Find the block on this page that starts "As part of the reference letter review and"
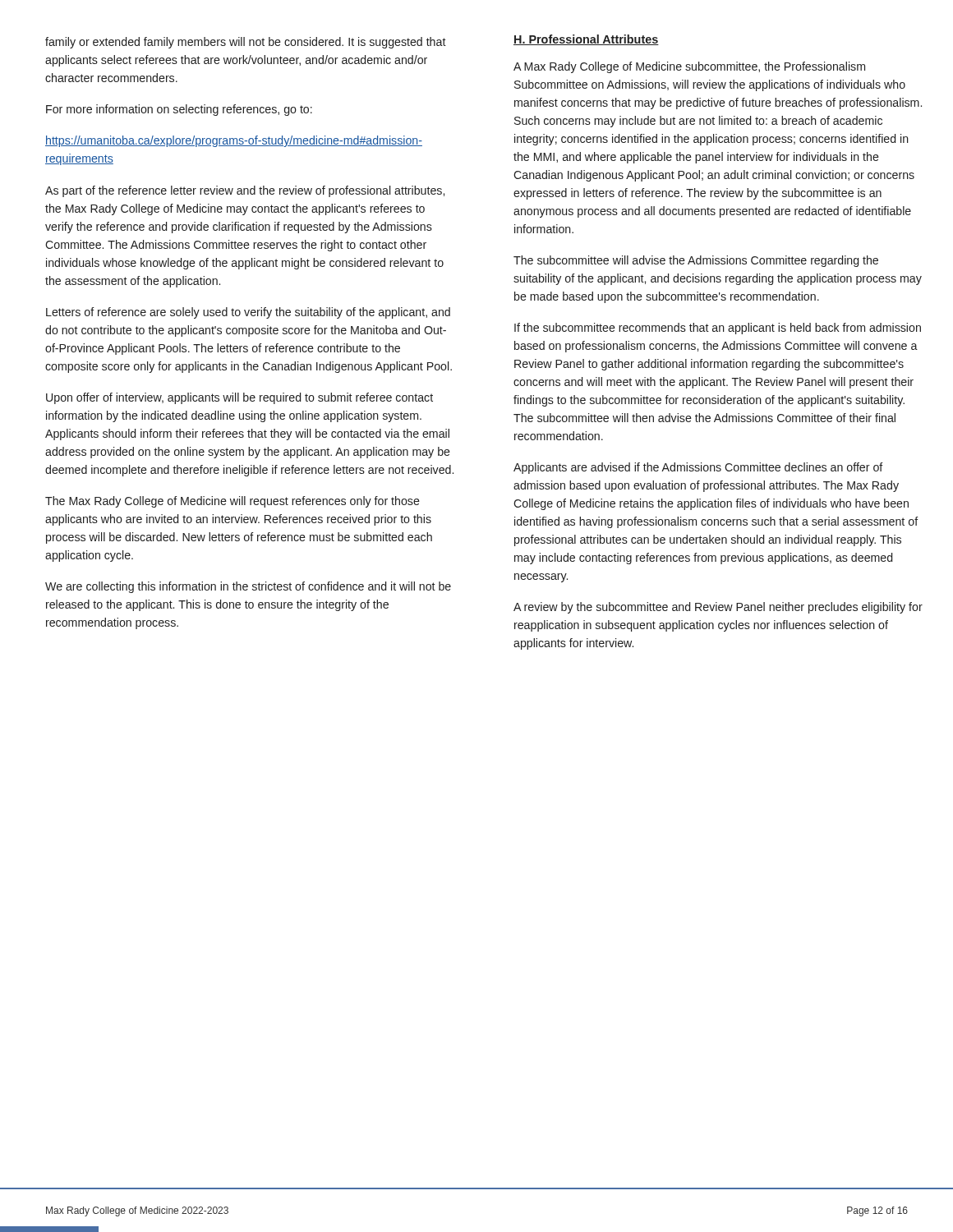 pos(245,236)
